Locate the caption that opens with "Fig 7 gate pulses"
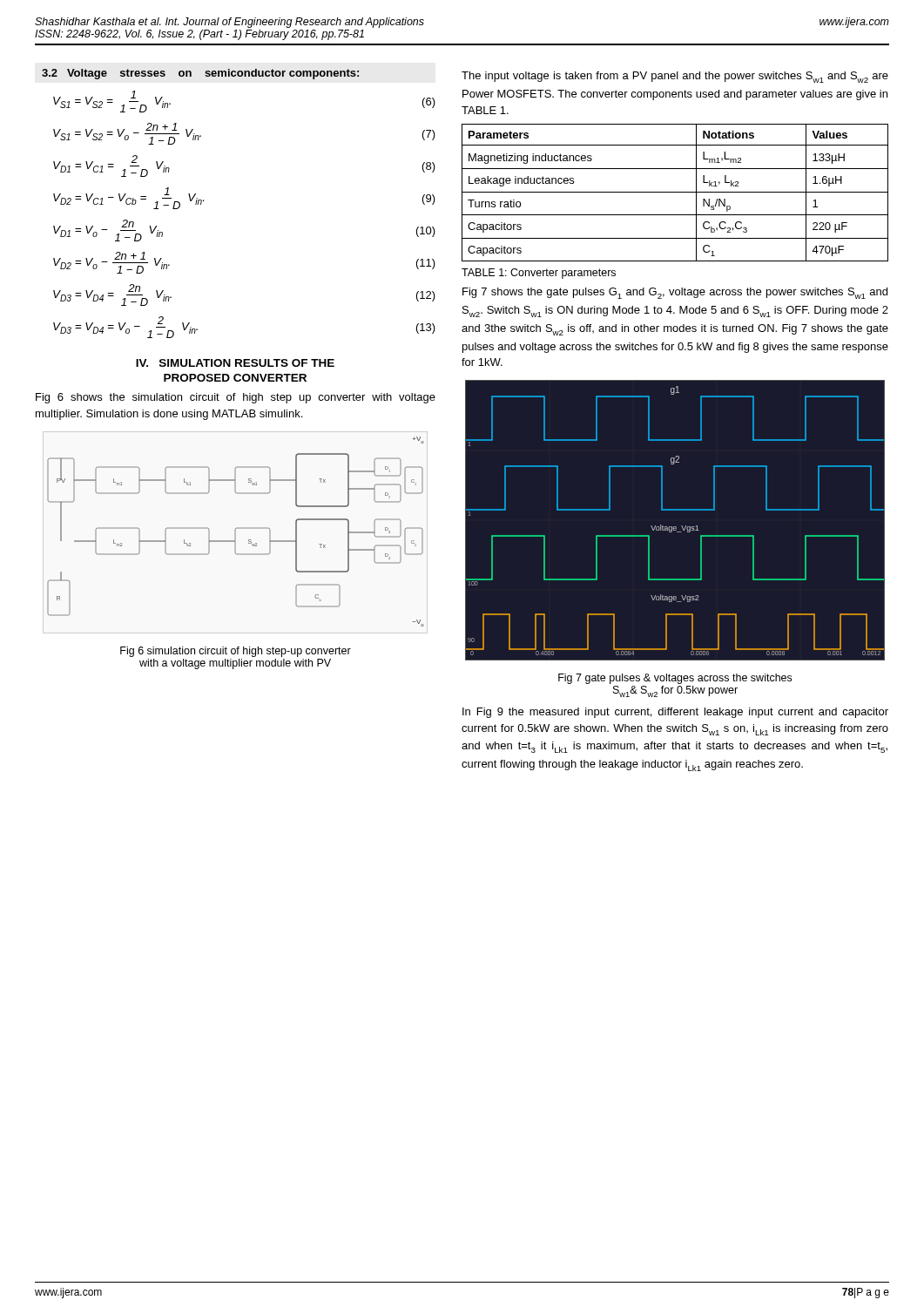Viewport: 924px width, 1307px height. (675, 685)
